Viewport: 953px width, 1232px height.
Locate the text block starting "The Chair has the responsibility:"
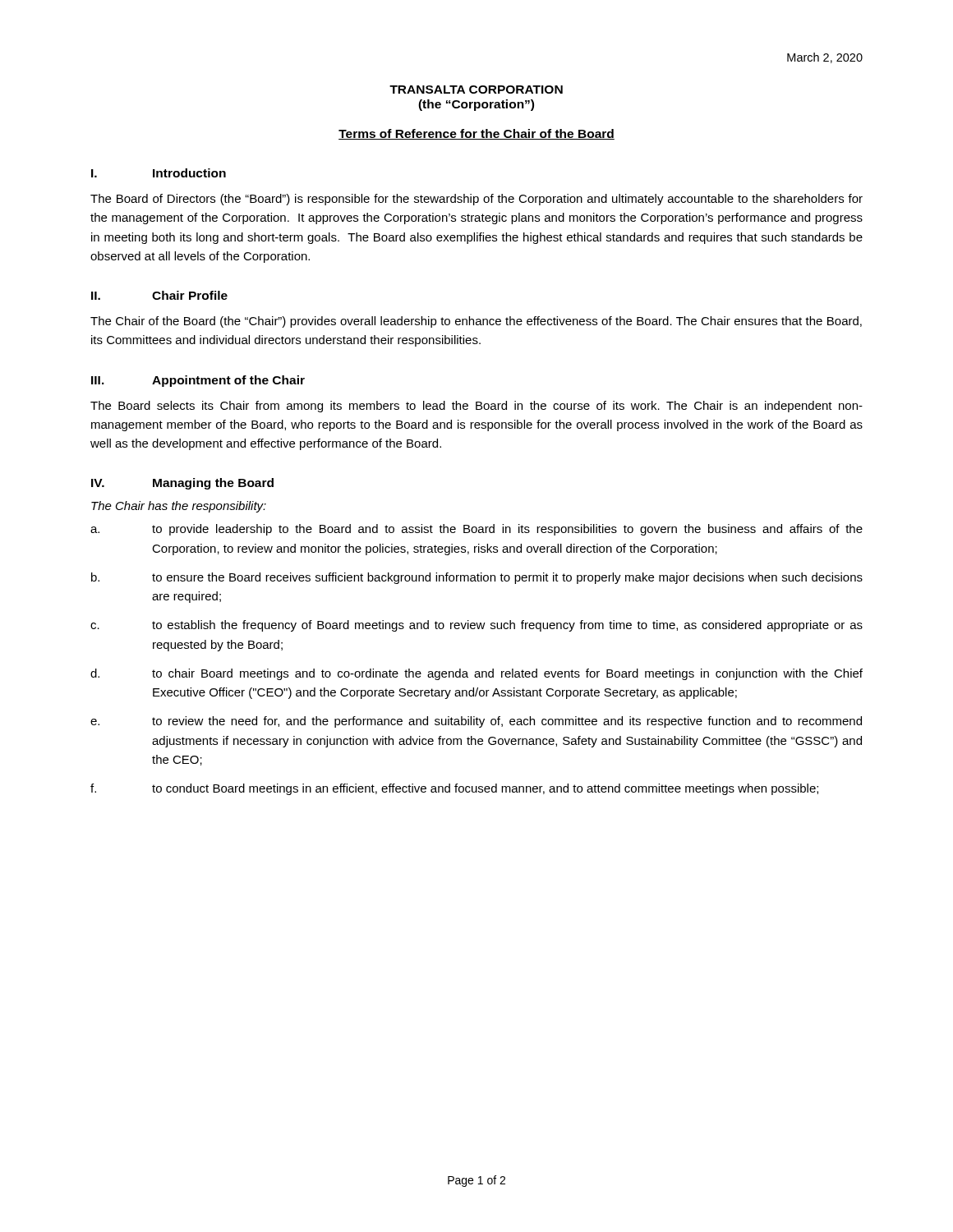click(x=178, y=506)
